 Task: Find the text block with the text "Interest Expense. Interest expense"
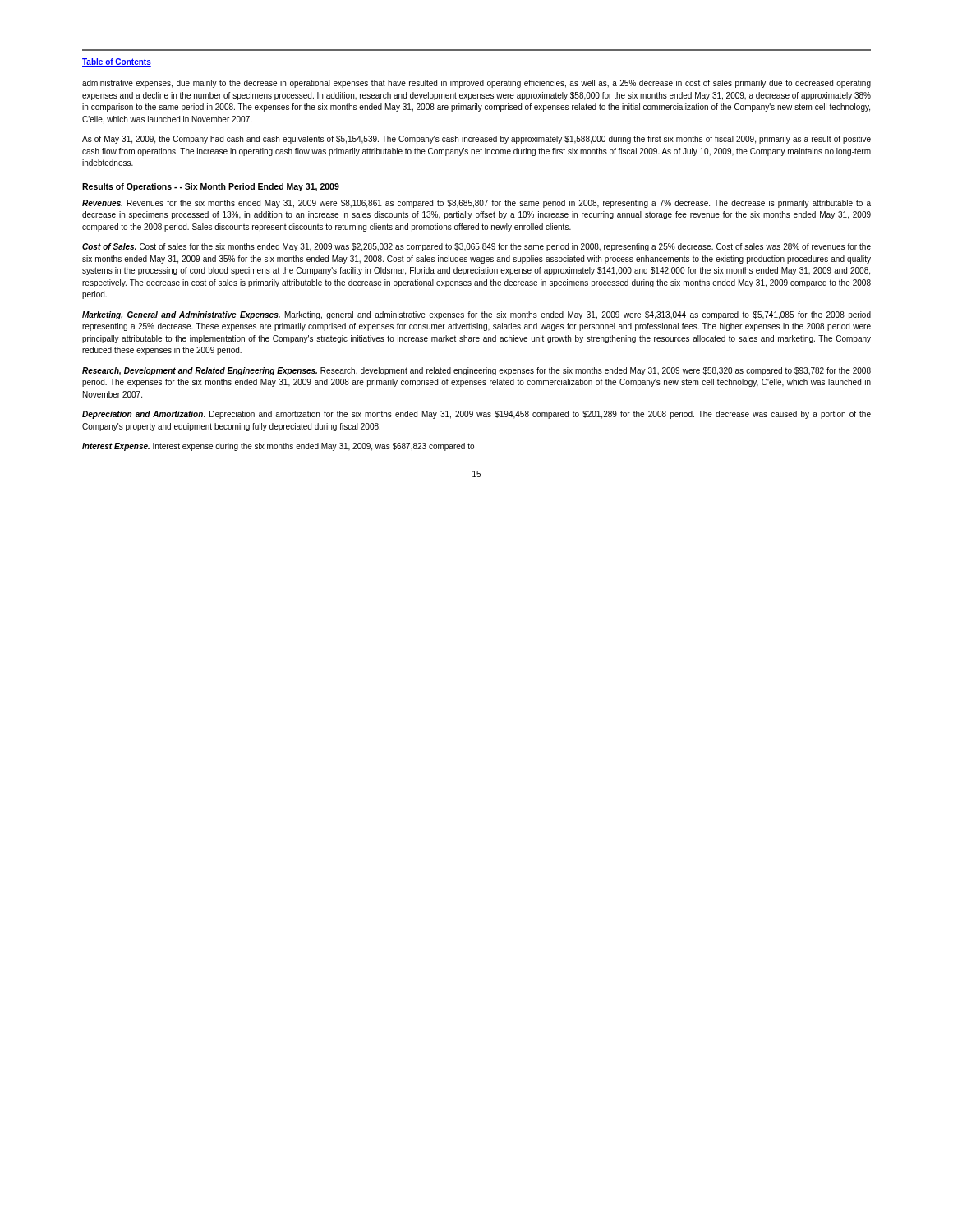278,446
